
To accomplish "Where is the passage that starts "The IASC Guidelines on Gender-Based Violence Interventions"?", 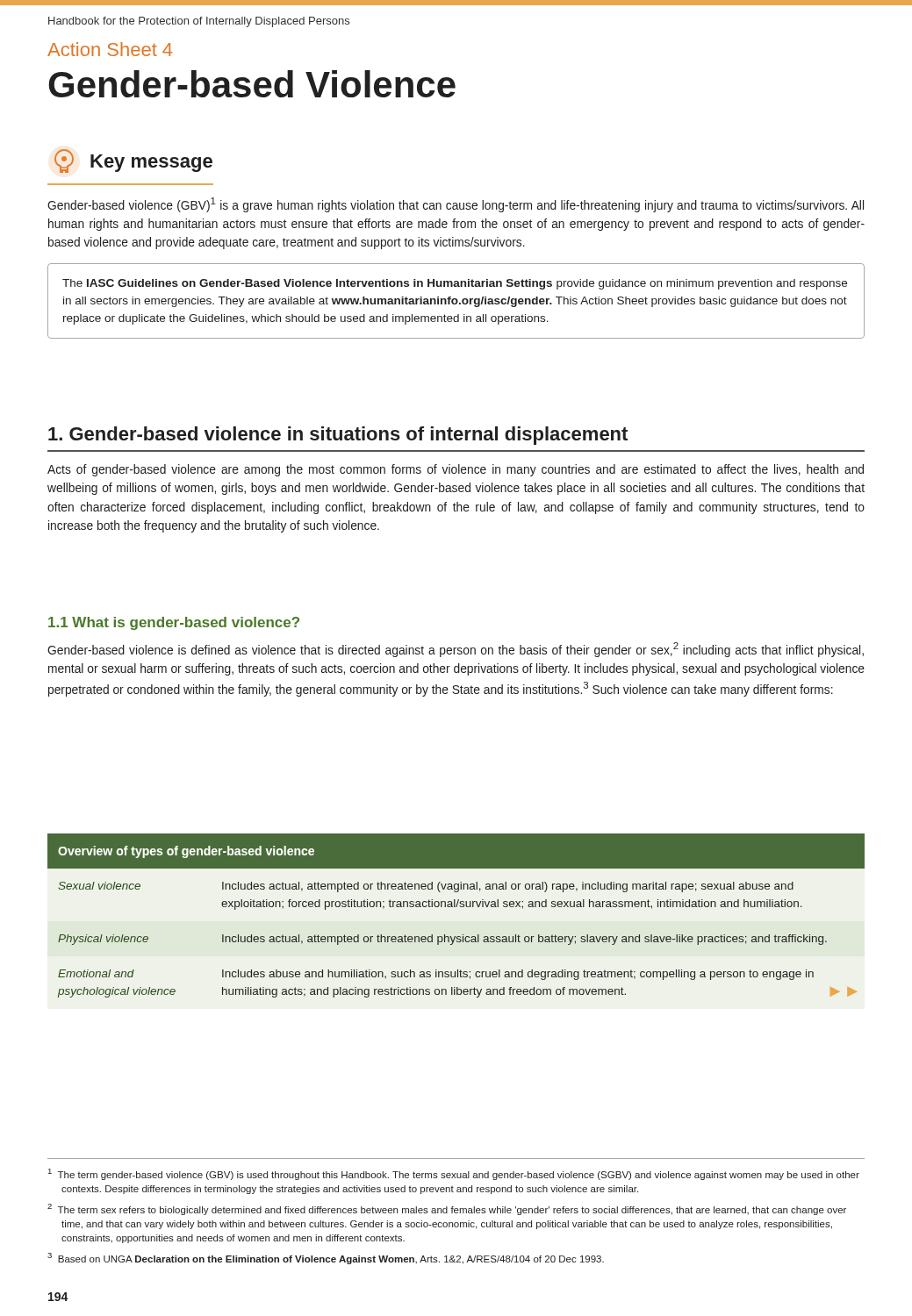I will [455, 300].
